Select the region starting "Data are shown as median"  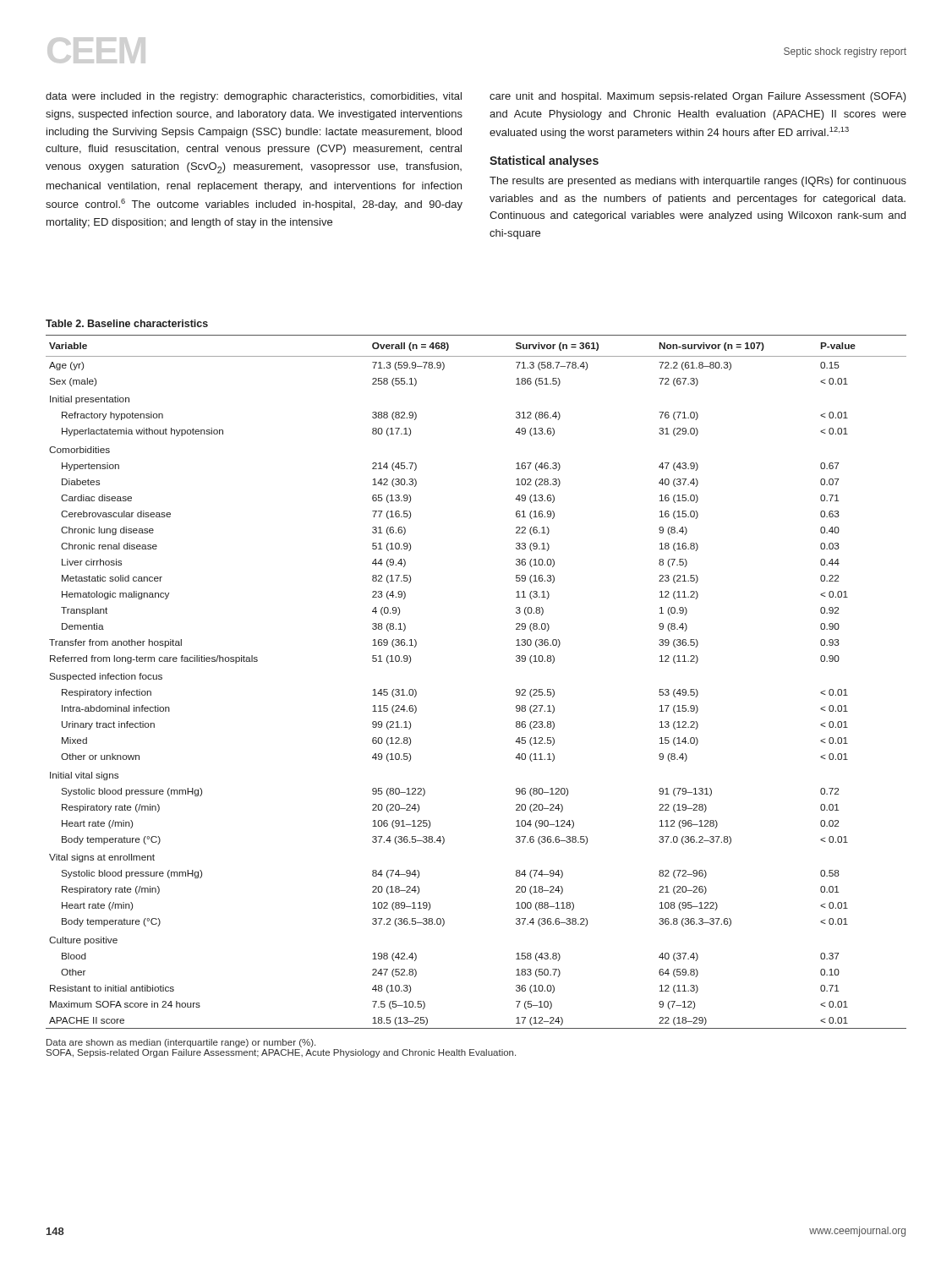(x=181, y=1042)
